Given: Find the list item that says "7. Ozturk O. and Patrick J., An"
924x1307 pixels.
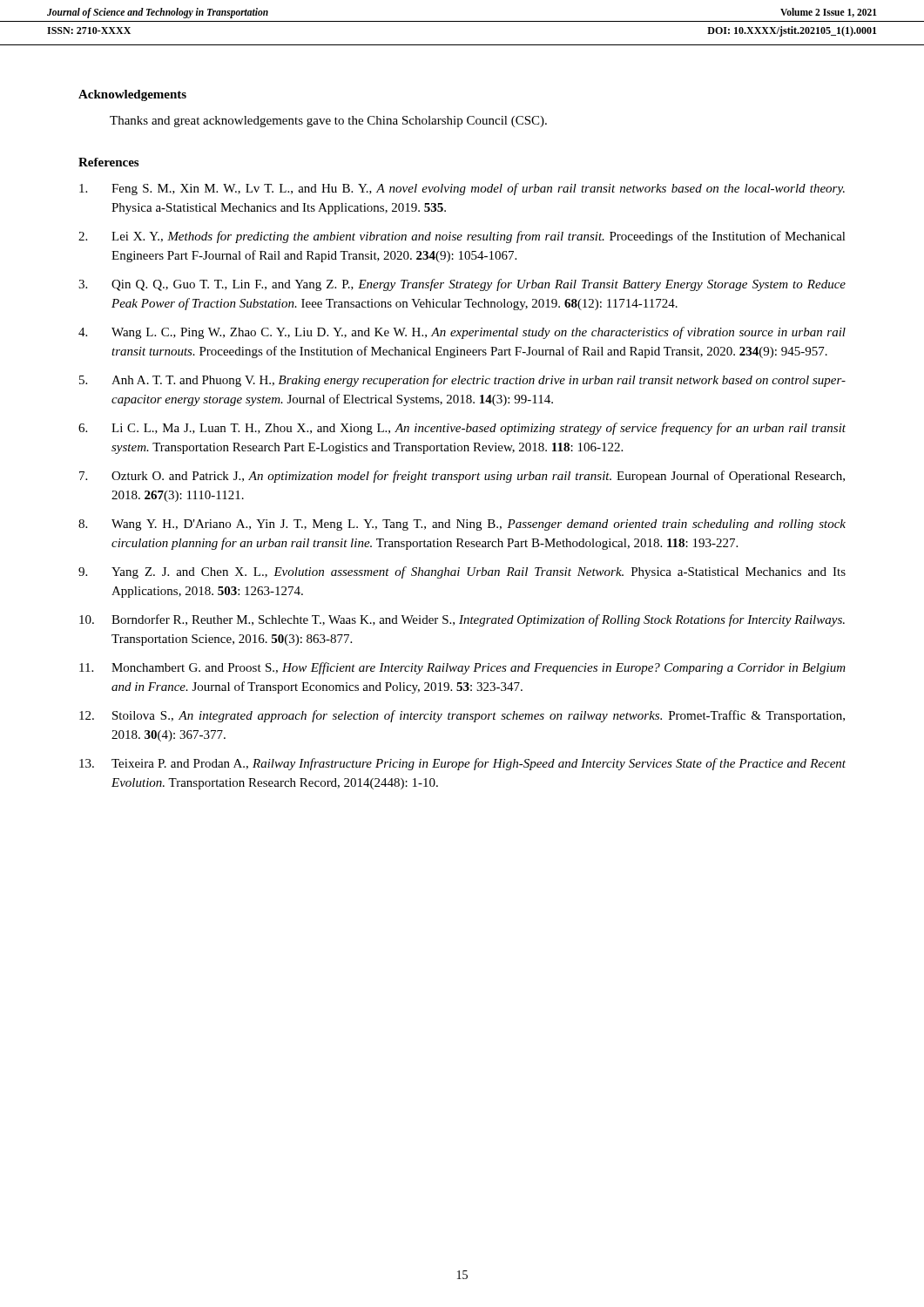Looking at the screenshot, I should 462,485.
